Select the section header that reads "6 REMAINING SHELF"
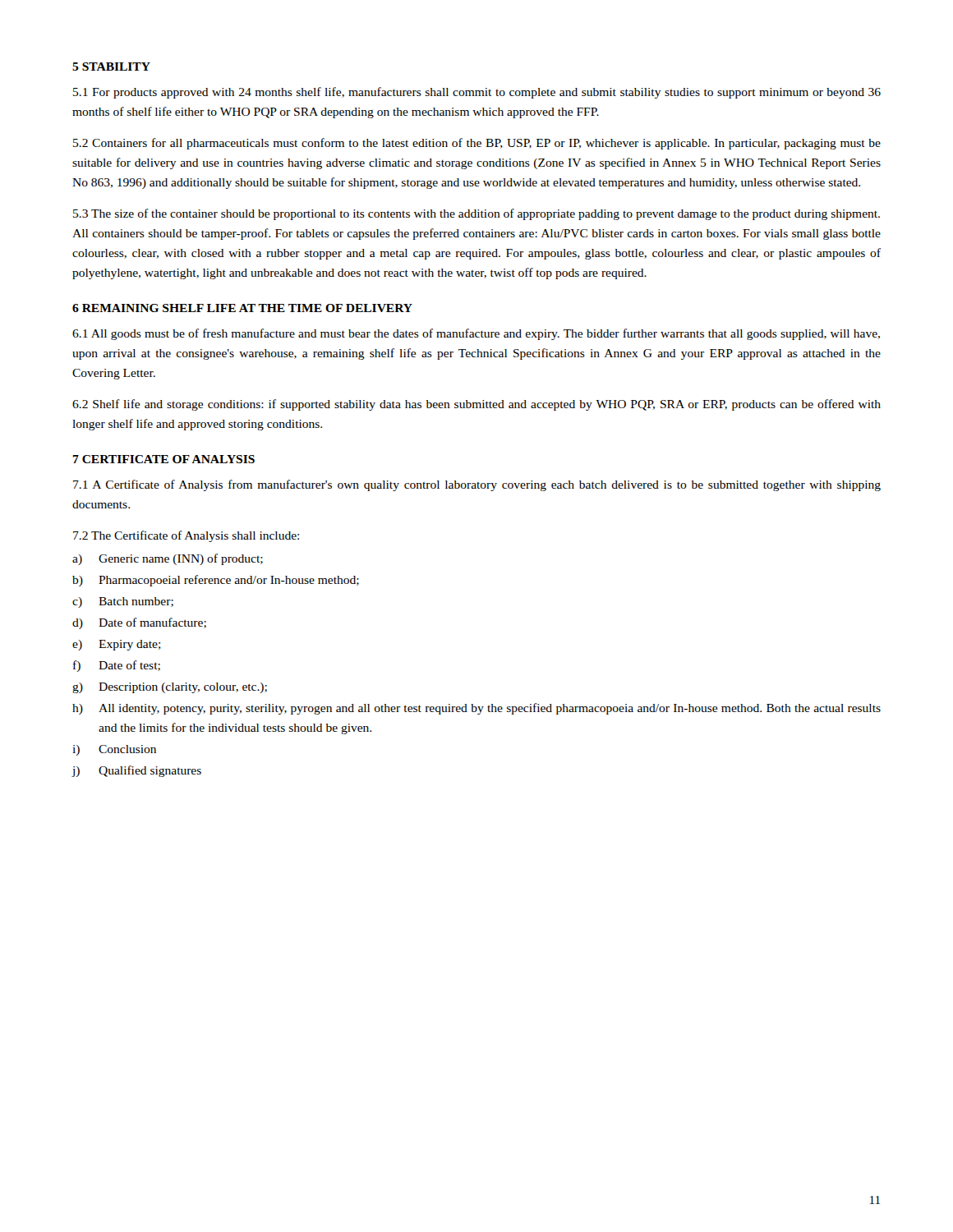Image resolution: width=953 pixels, height=1232 pixels. [x=242, y=308]
